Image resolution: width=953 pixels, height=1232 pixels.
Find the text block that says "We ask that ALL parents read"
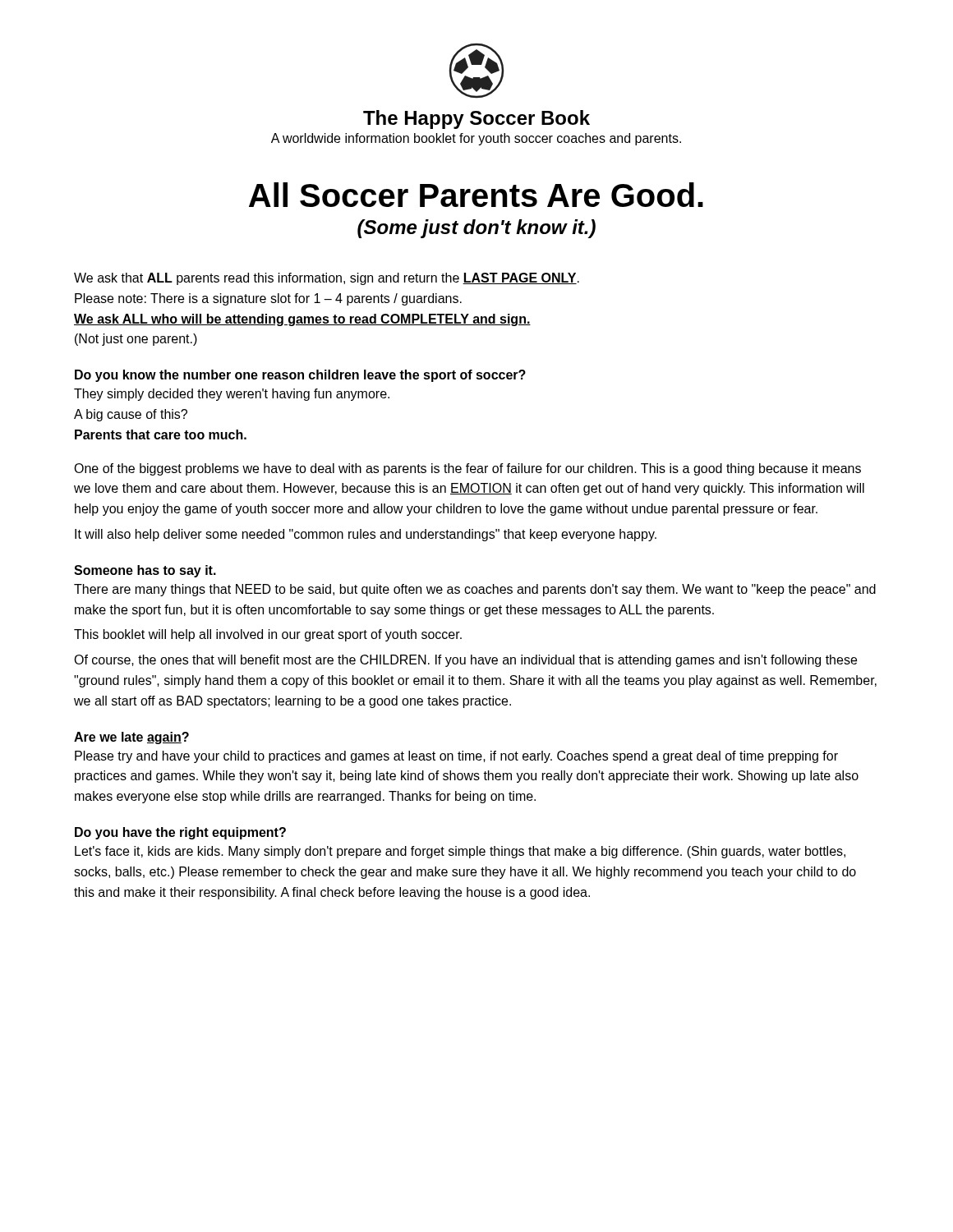476,309
